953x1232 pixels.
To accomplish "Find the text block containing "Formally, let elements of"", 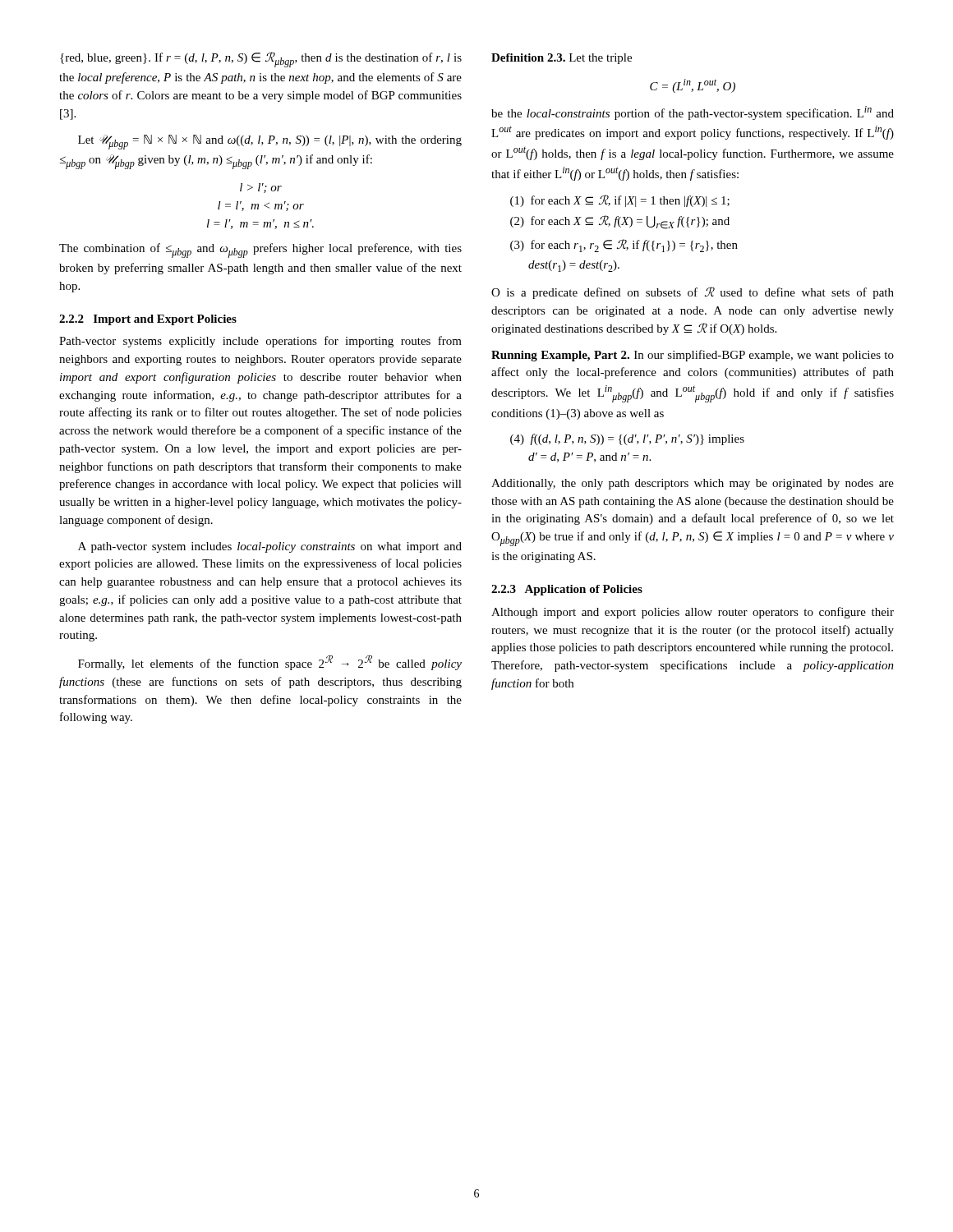I will [260, 690].
